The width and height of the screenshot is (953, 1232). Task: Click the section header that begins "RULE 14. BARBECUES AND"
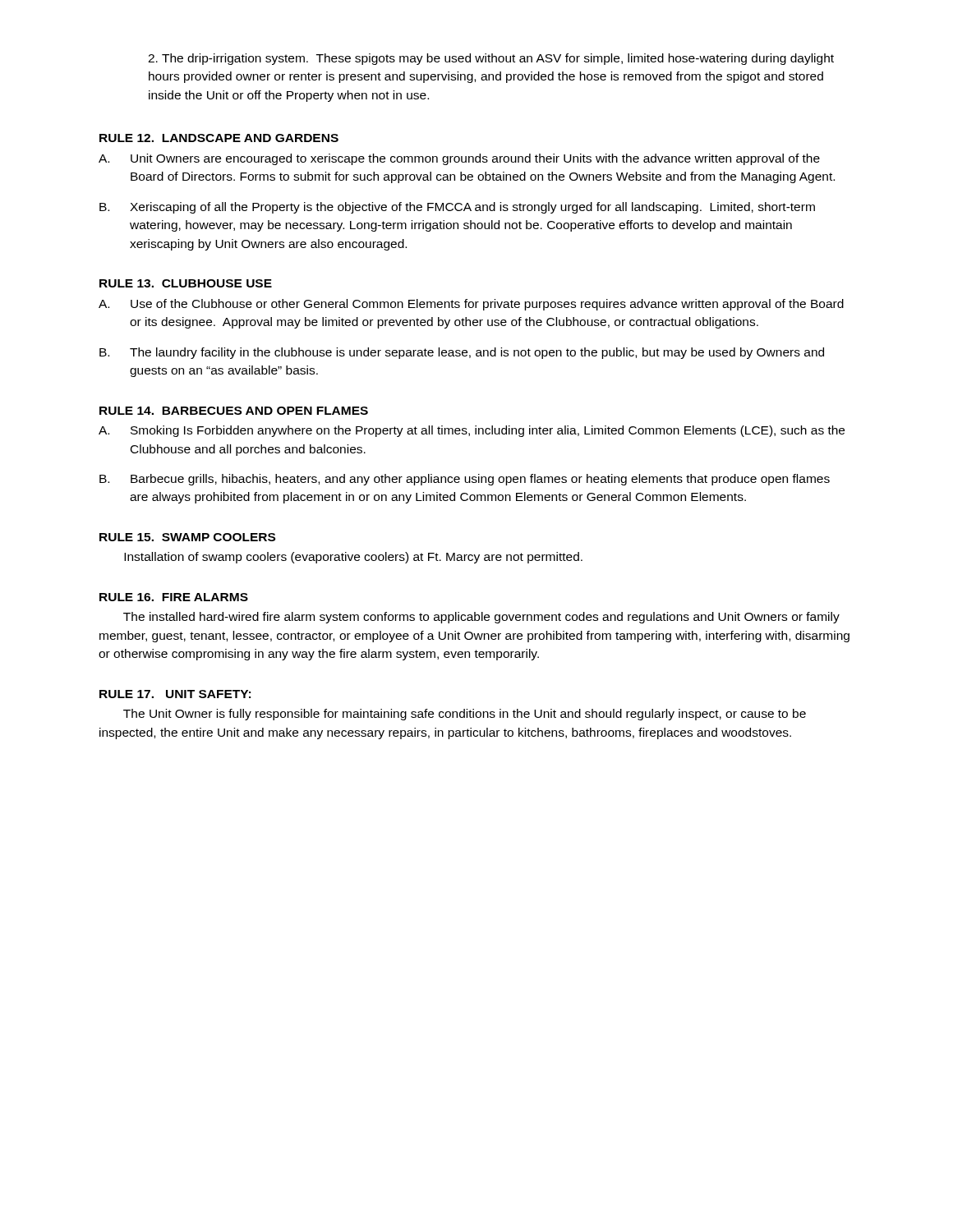[x=233, y=410]
